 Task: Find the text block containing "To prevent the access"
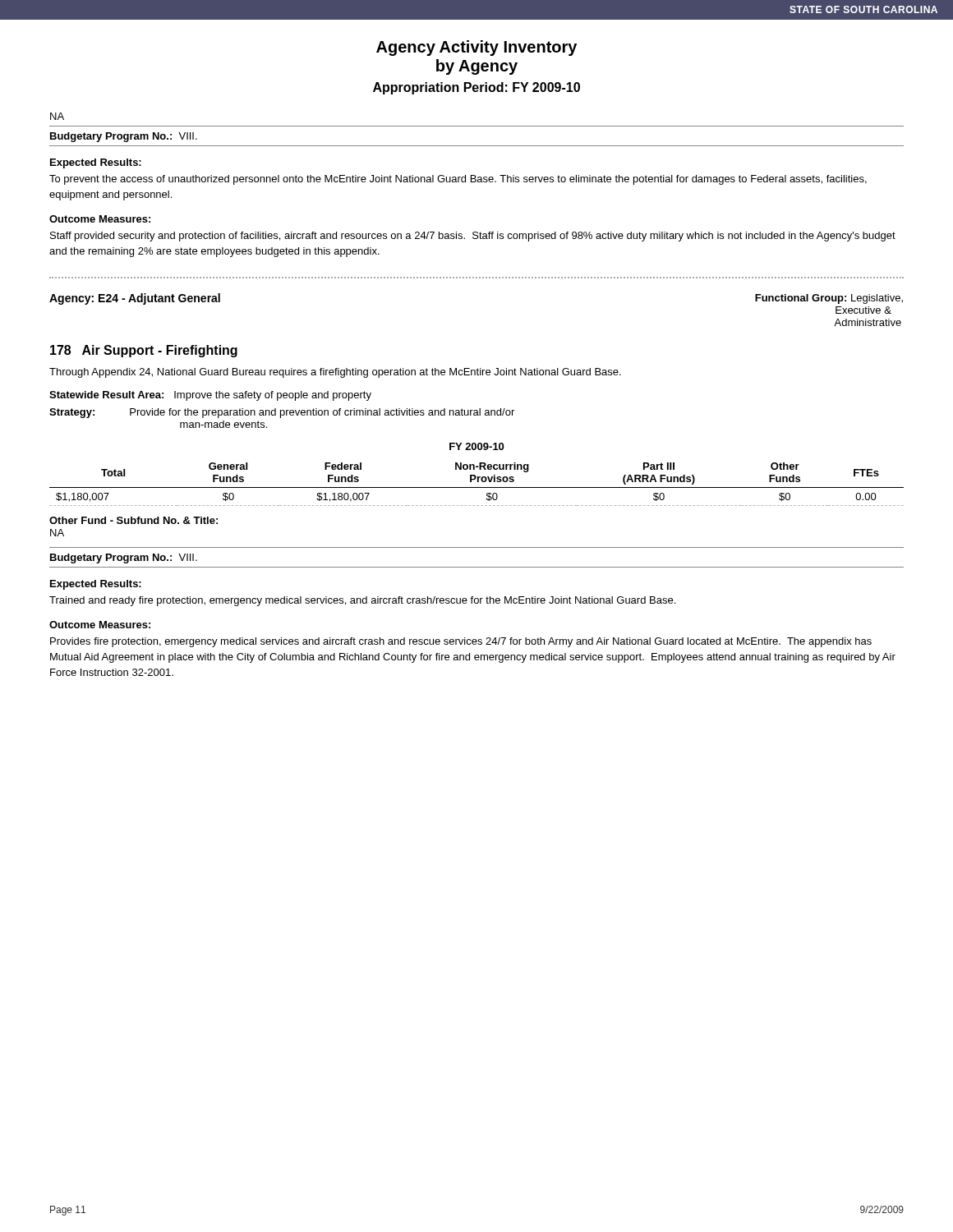[x=458, y=186]
